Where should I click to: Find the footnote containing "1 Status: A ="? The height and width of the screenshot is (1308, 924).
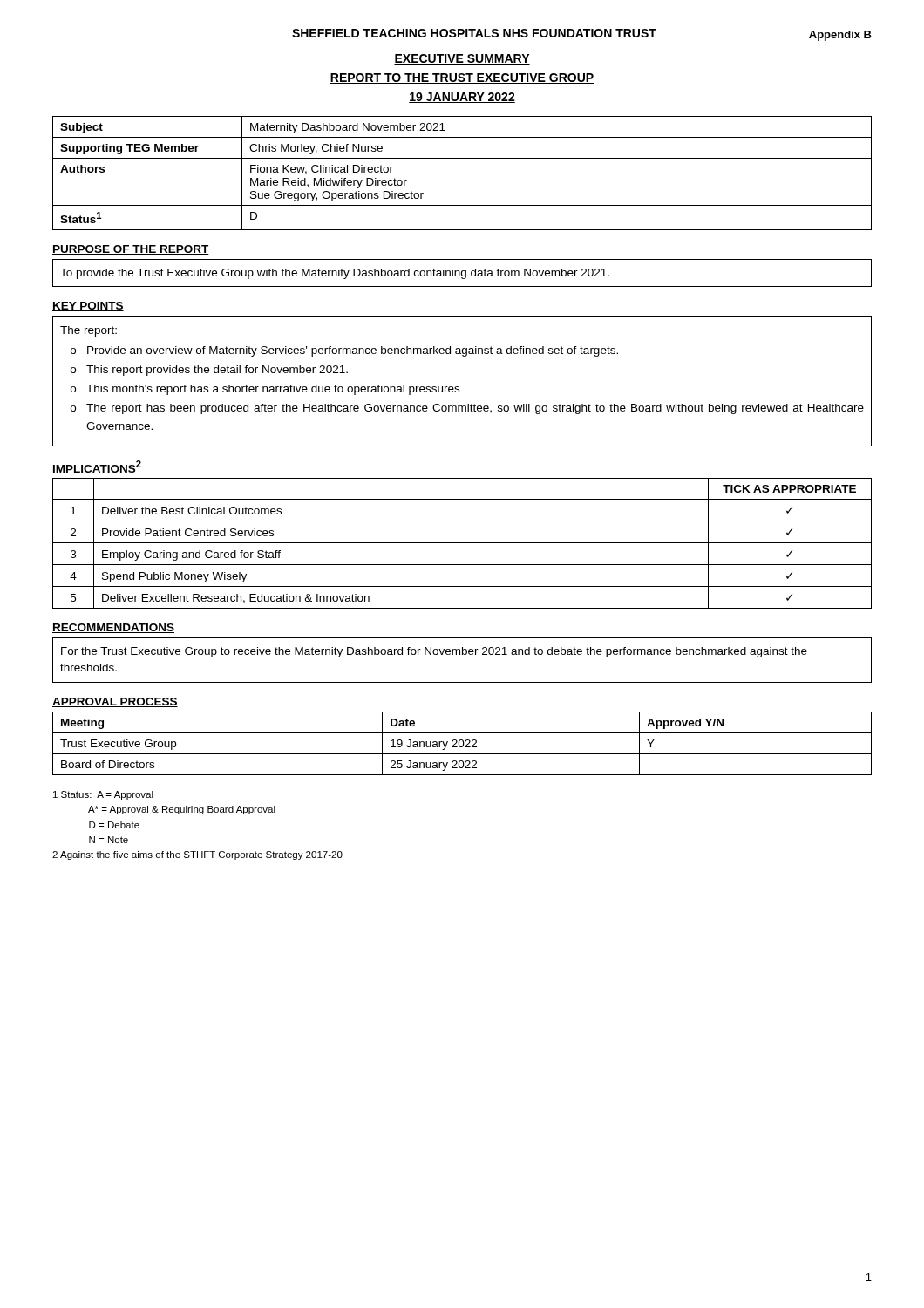tap(197, 825)
